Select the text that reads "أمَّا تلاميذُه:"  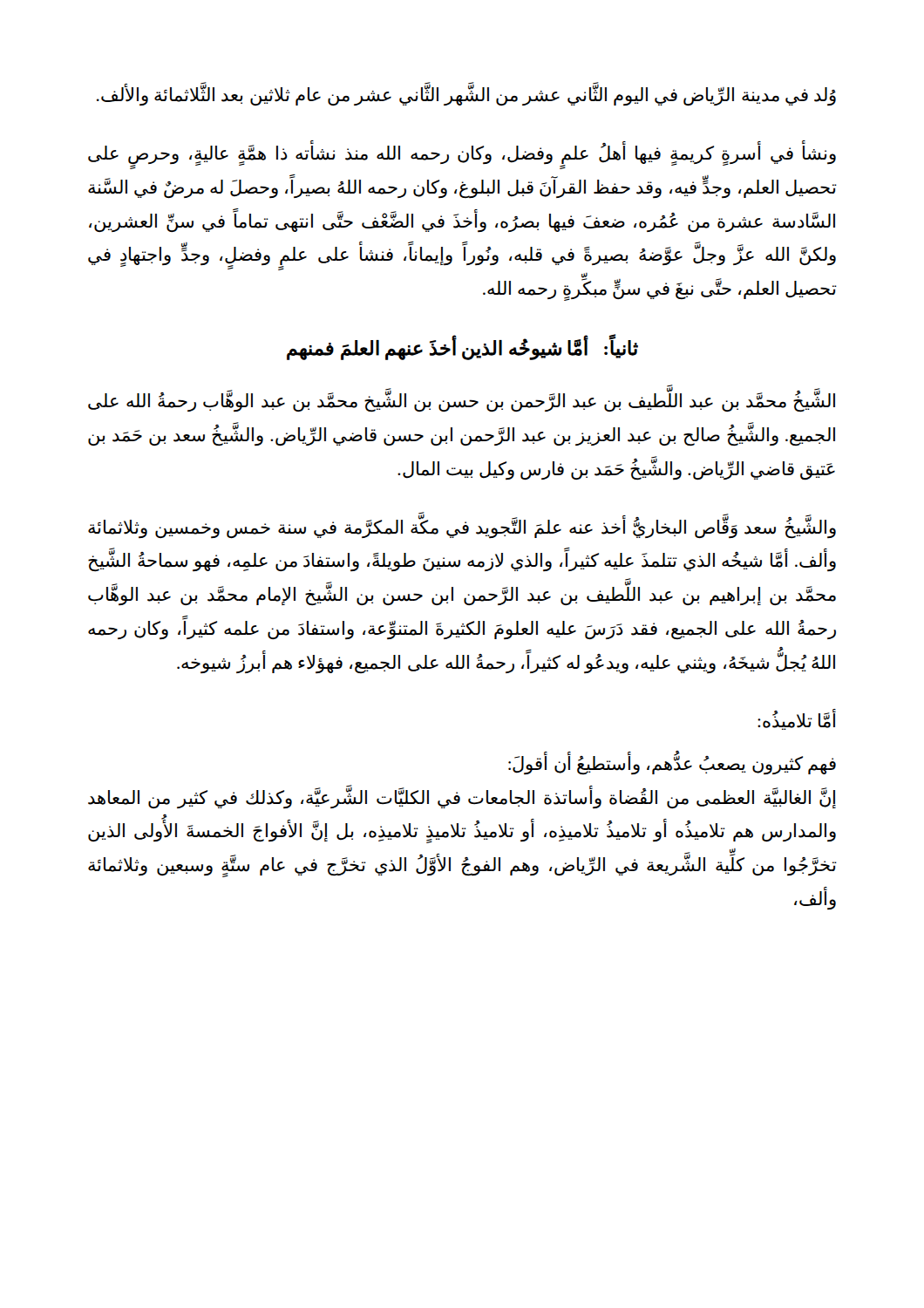(x=797, y=721)
